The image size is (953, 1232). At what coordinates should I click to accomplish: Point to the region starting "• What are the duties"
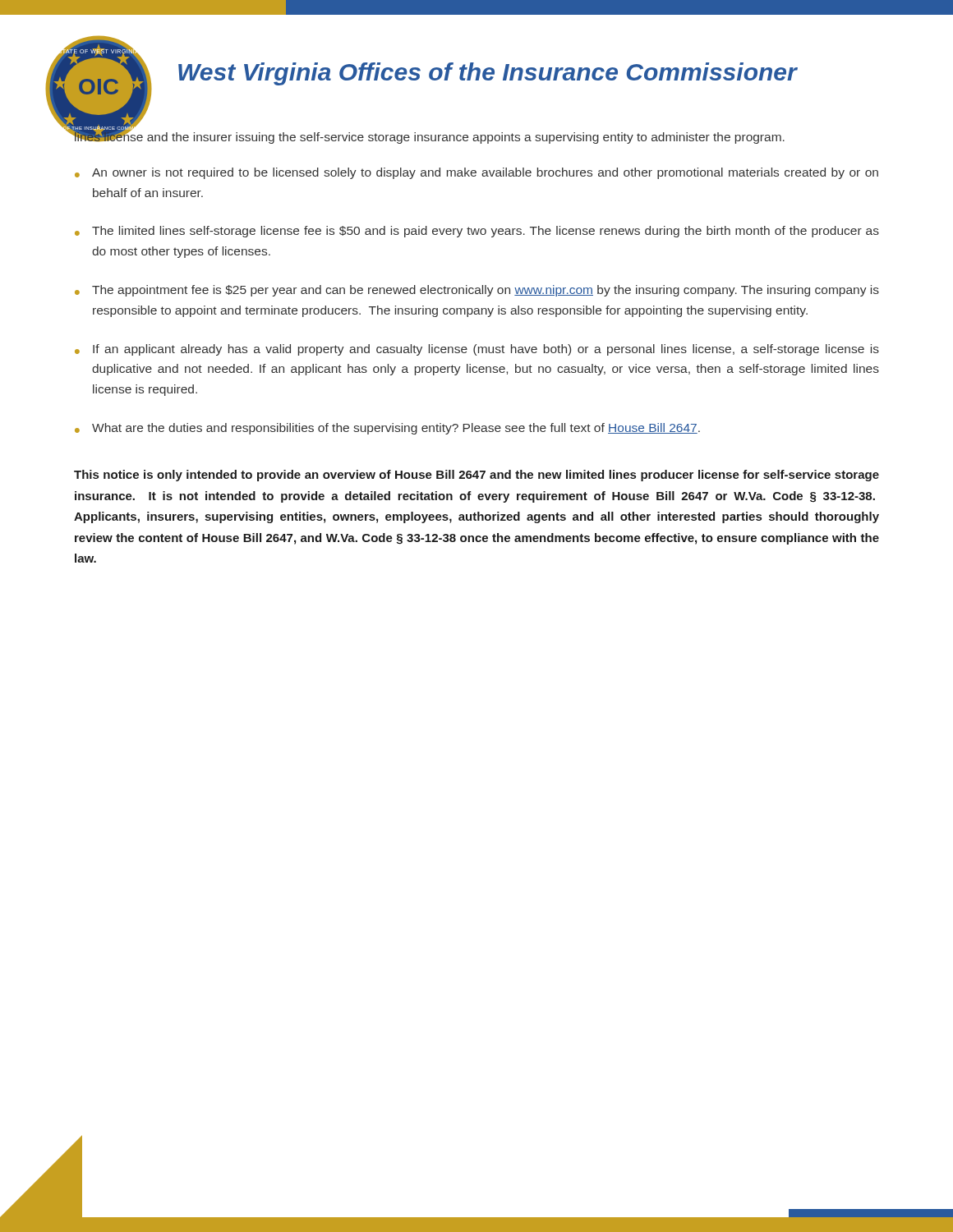point(476,430)
